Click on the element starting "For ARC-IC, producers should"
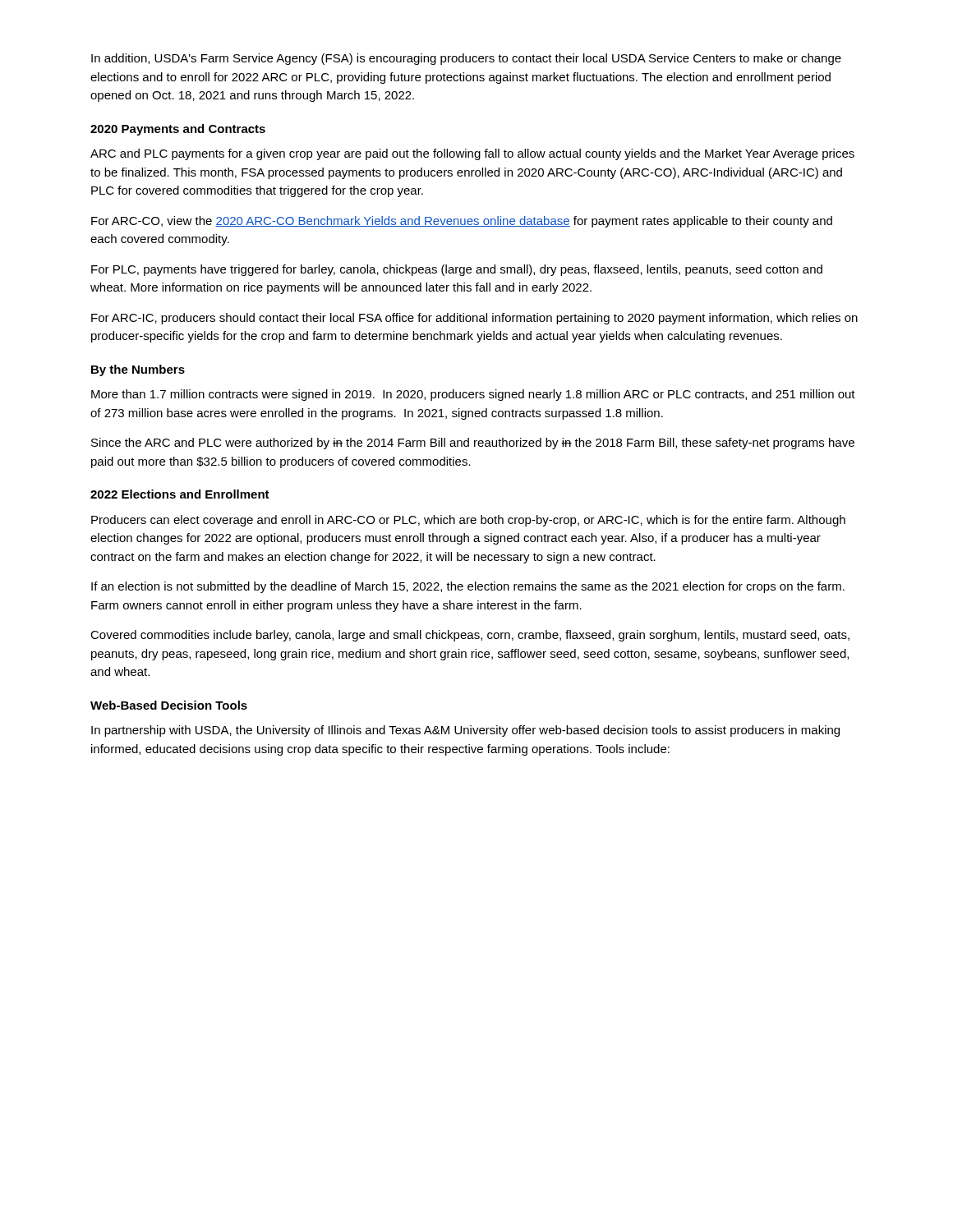This screenshot has width=953, height=1232. [474, 326]
